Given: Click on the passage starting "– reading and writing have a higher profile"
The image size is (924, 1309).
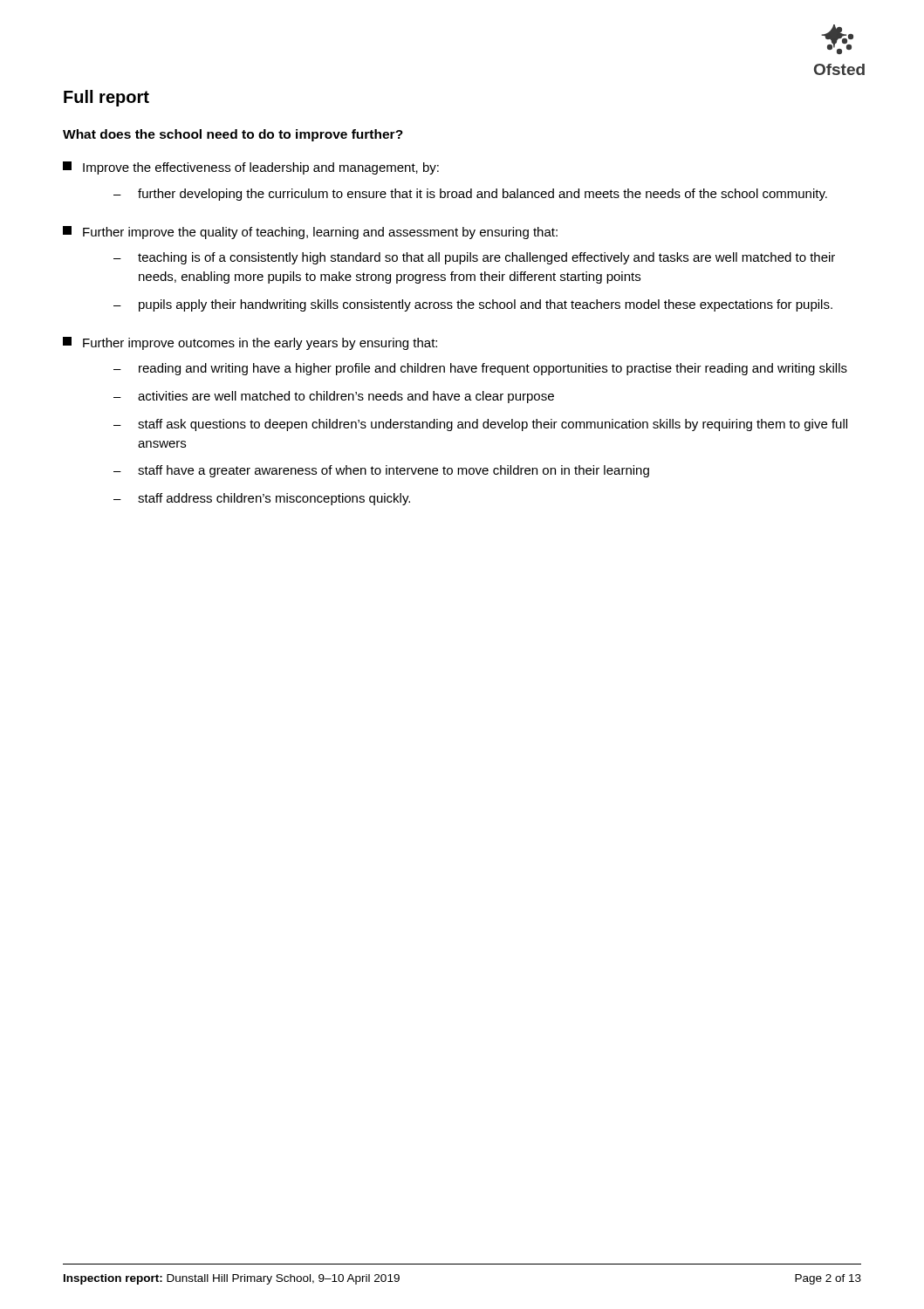Looking at the screenshot, I should pyautogui.click(x=487, y=368).
